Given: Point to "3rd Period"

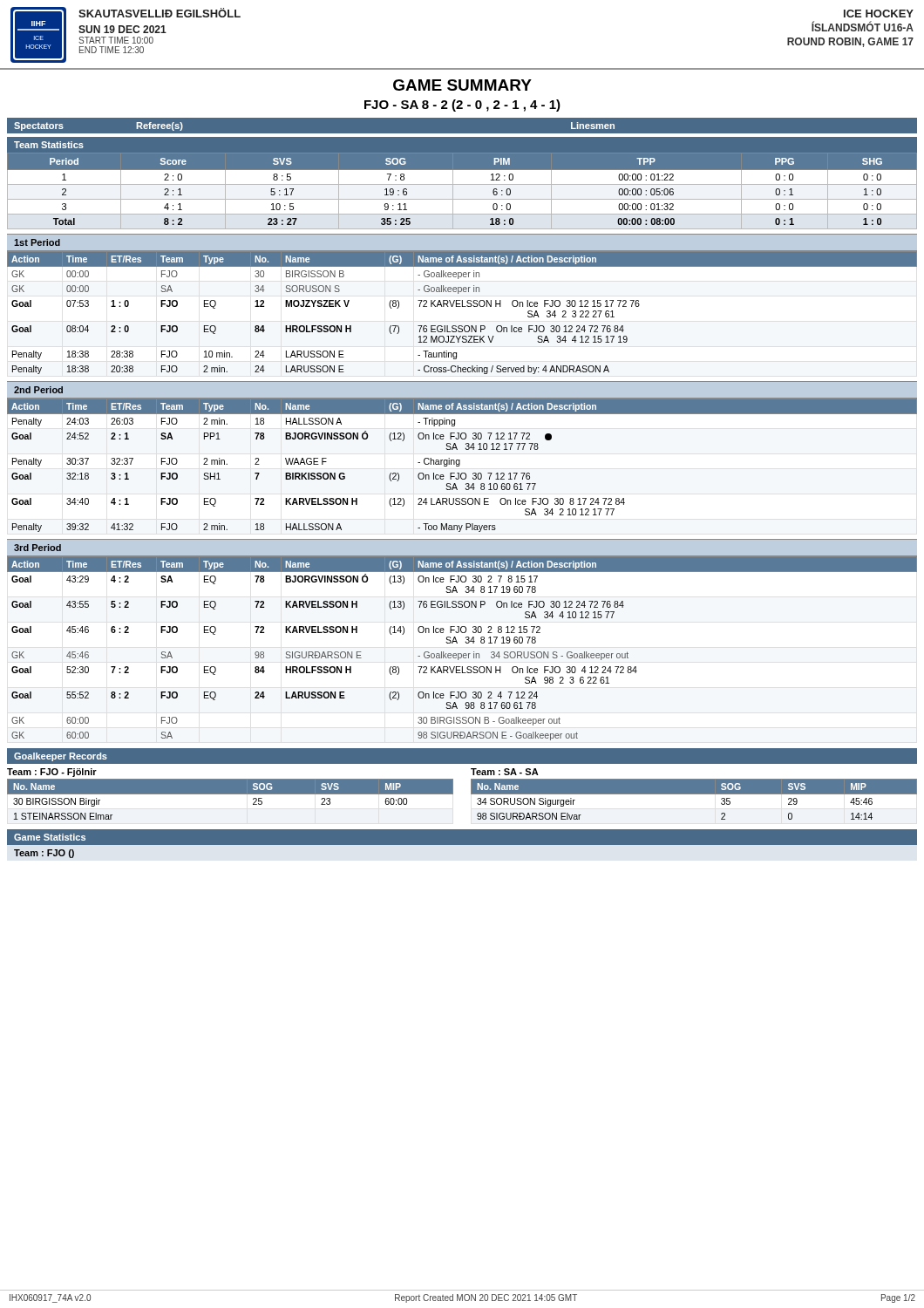Looking at the screenshot, I should coord(38,548).
